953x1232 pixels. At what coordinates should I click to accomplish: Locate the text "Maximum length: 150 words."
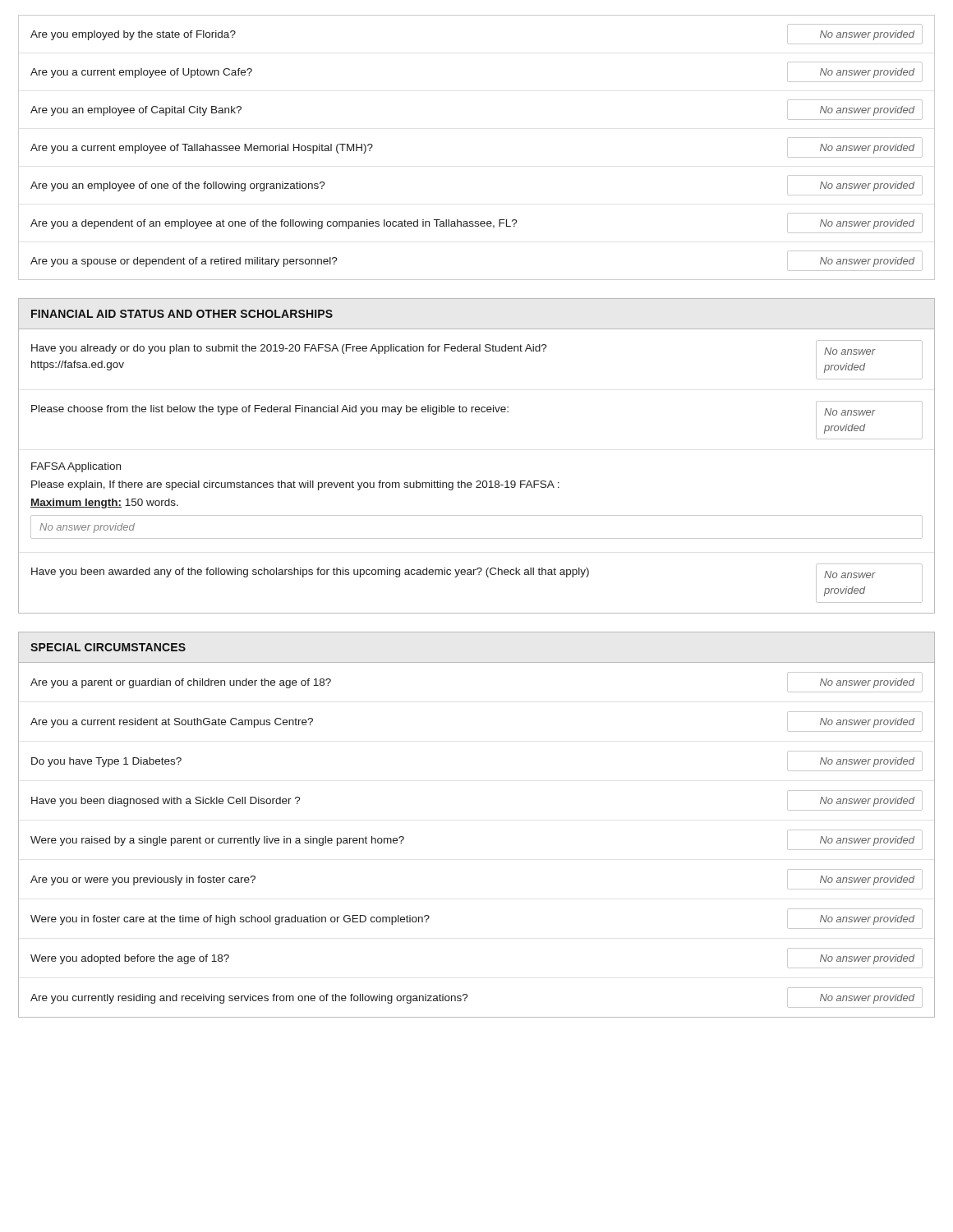coord(105,503)
